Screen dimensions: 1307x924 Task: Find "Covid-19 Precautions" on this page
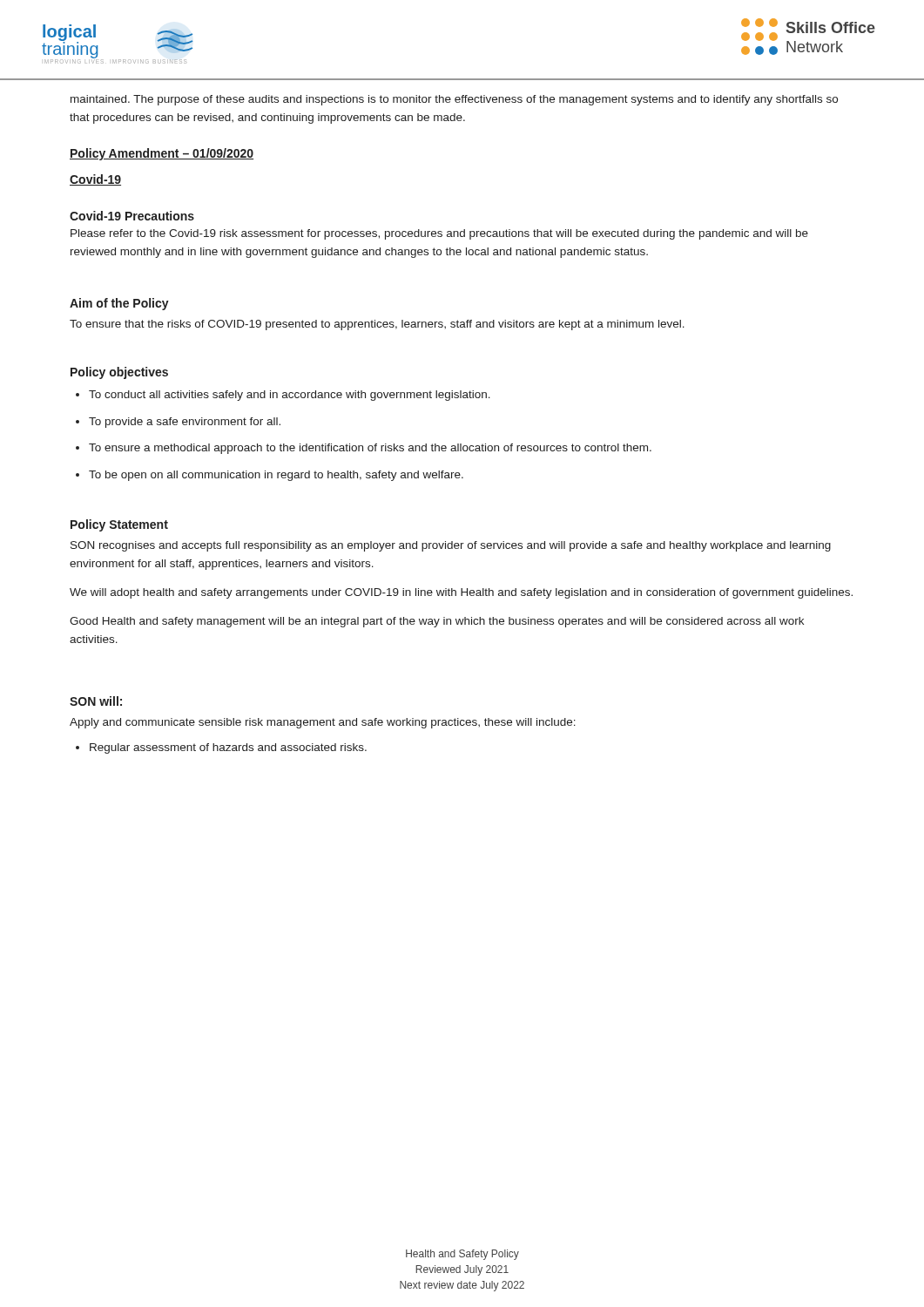tap(132, 216)
